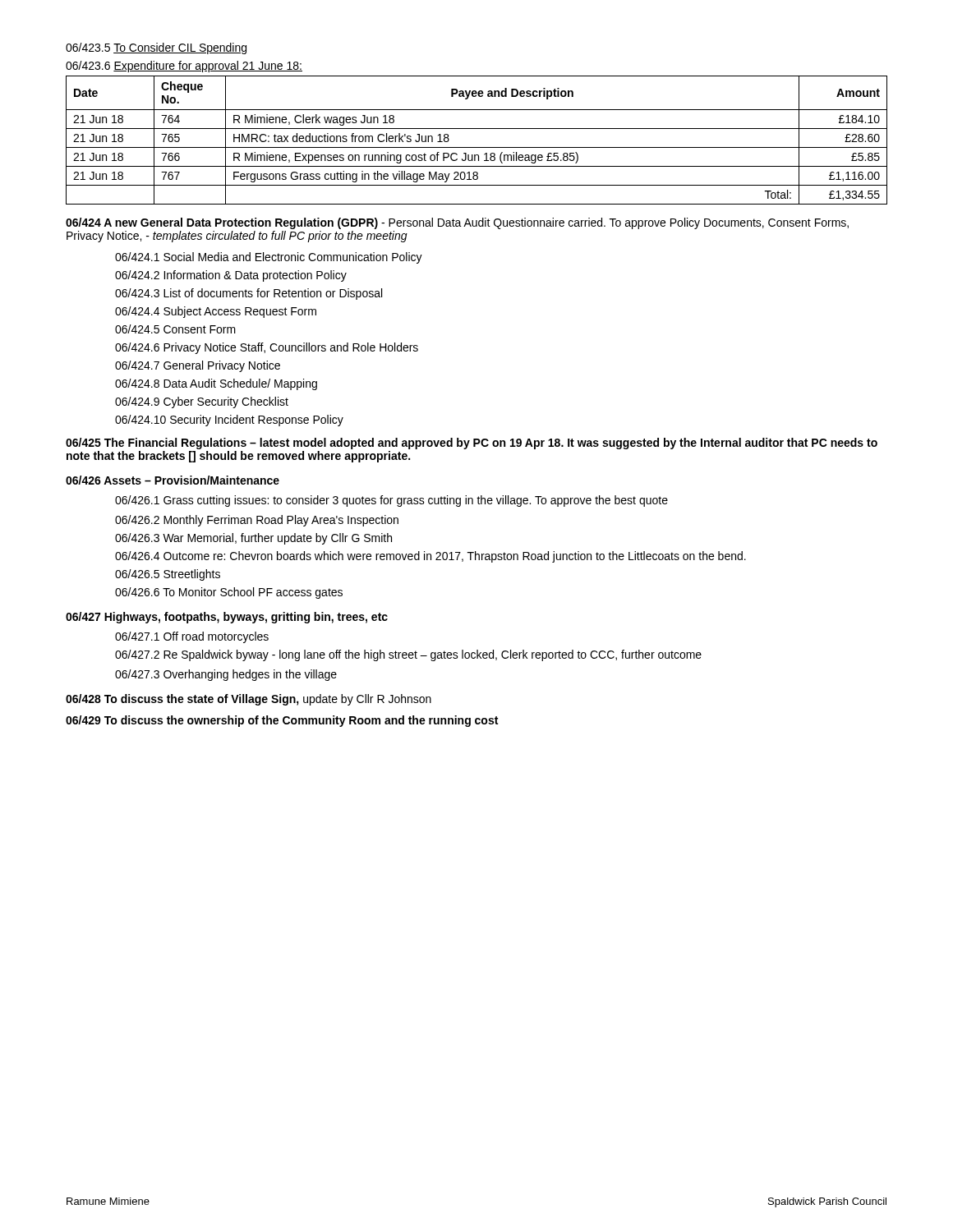
Task: Click on the text block starting "06/425 The Financial Regulations – latest"
Action: pos(472,449)
